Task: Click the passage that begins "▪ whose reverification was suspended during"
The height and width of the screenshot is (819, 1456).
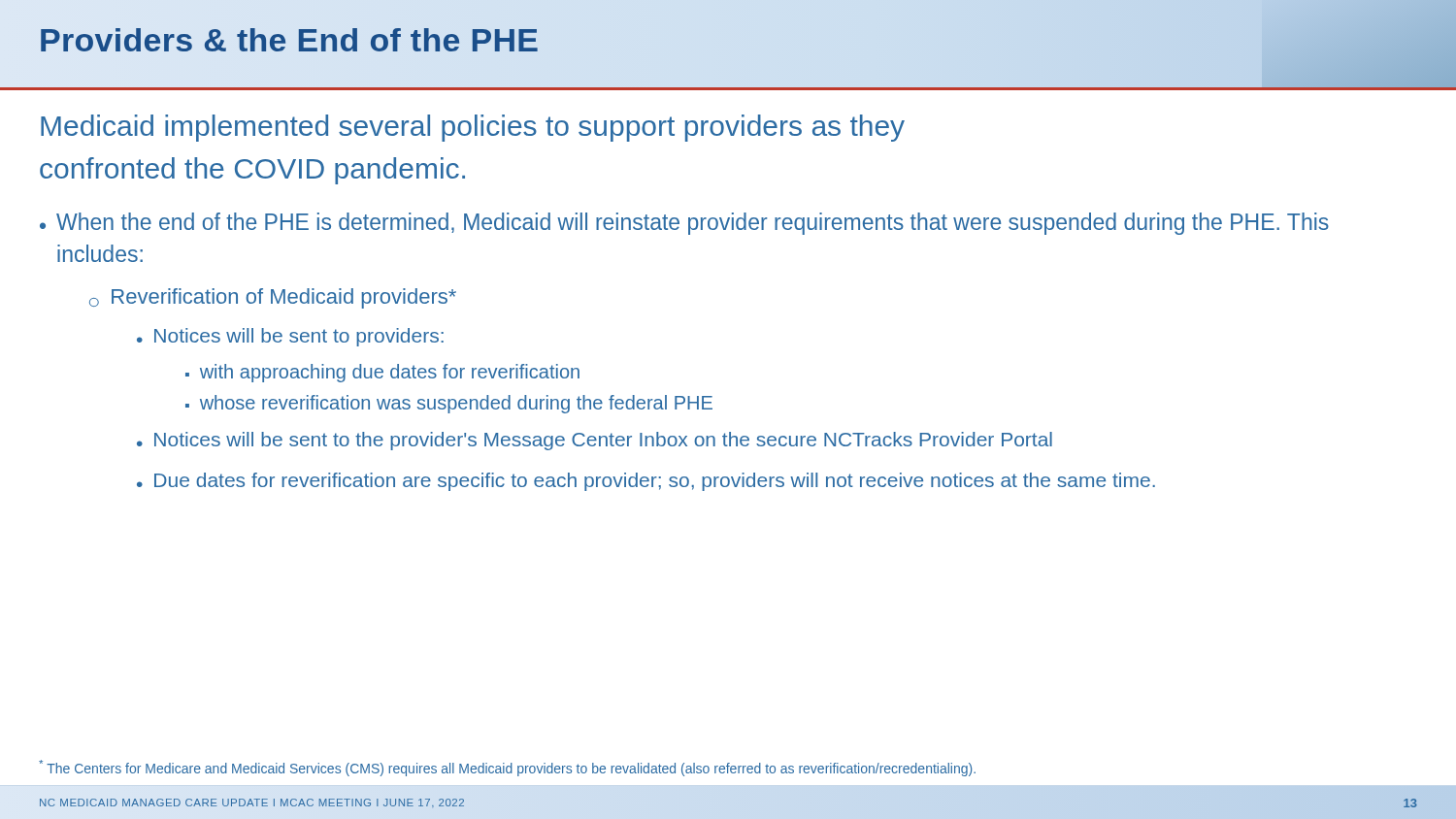Action: pyautogui.click(x=449, y=403)
